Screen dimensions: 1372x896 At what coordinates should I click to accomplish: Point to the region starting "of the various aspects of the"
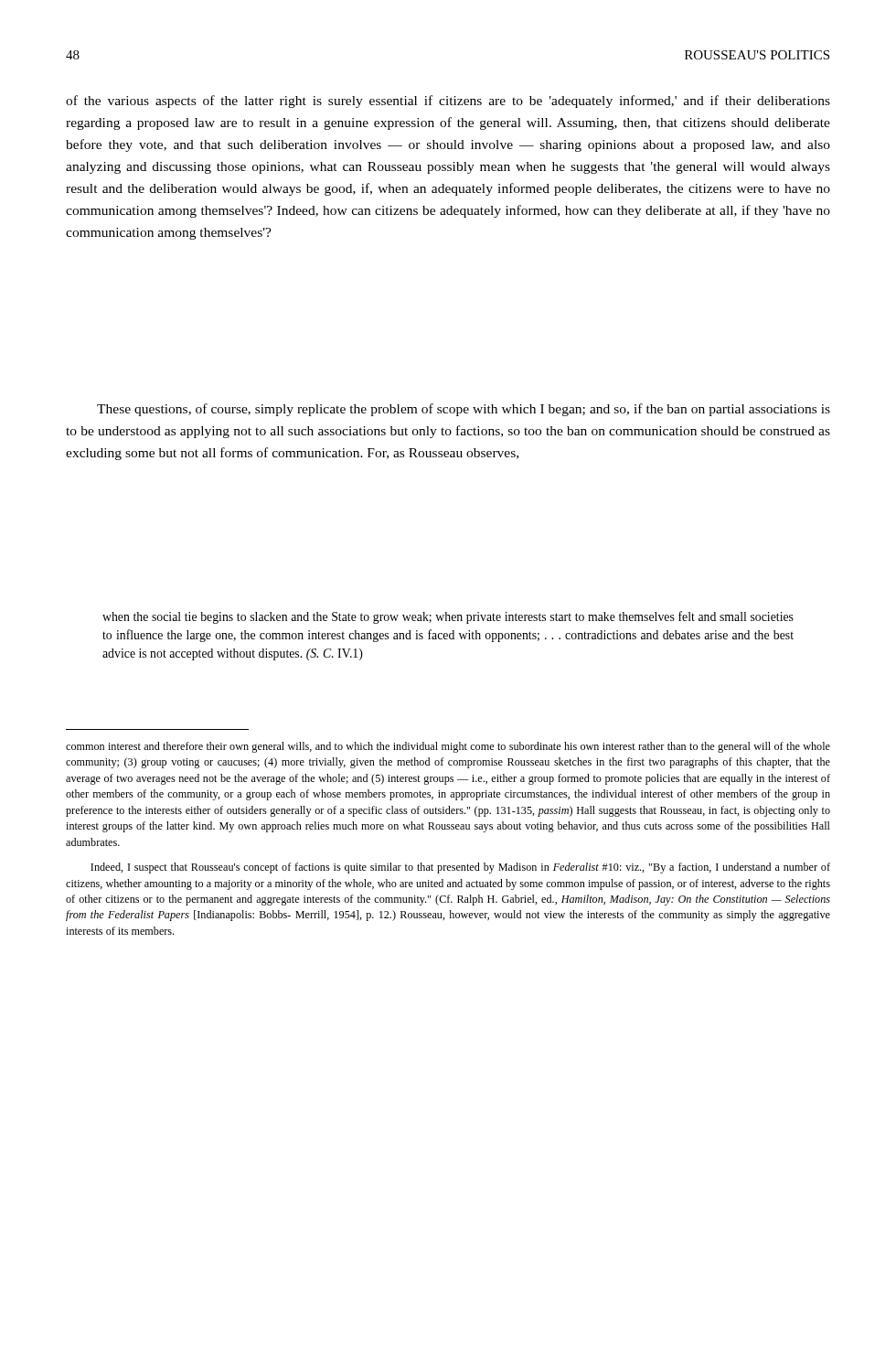coord(448,166)
